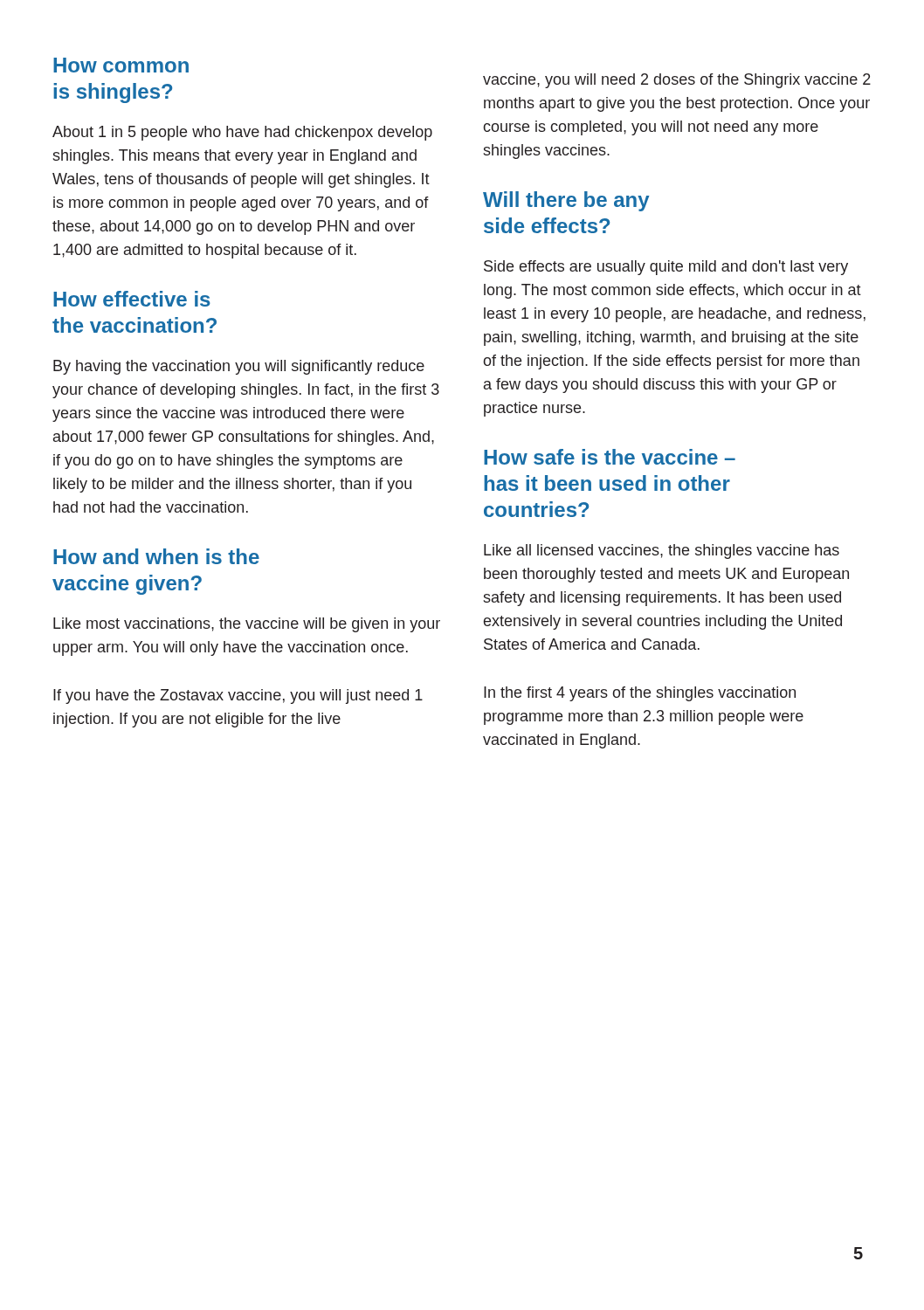Find the block on this page that starts "Side effects are usually quite mild and don't"
This screenshot has height=1310, width=924.
677,338
